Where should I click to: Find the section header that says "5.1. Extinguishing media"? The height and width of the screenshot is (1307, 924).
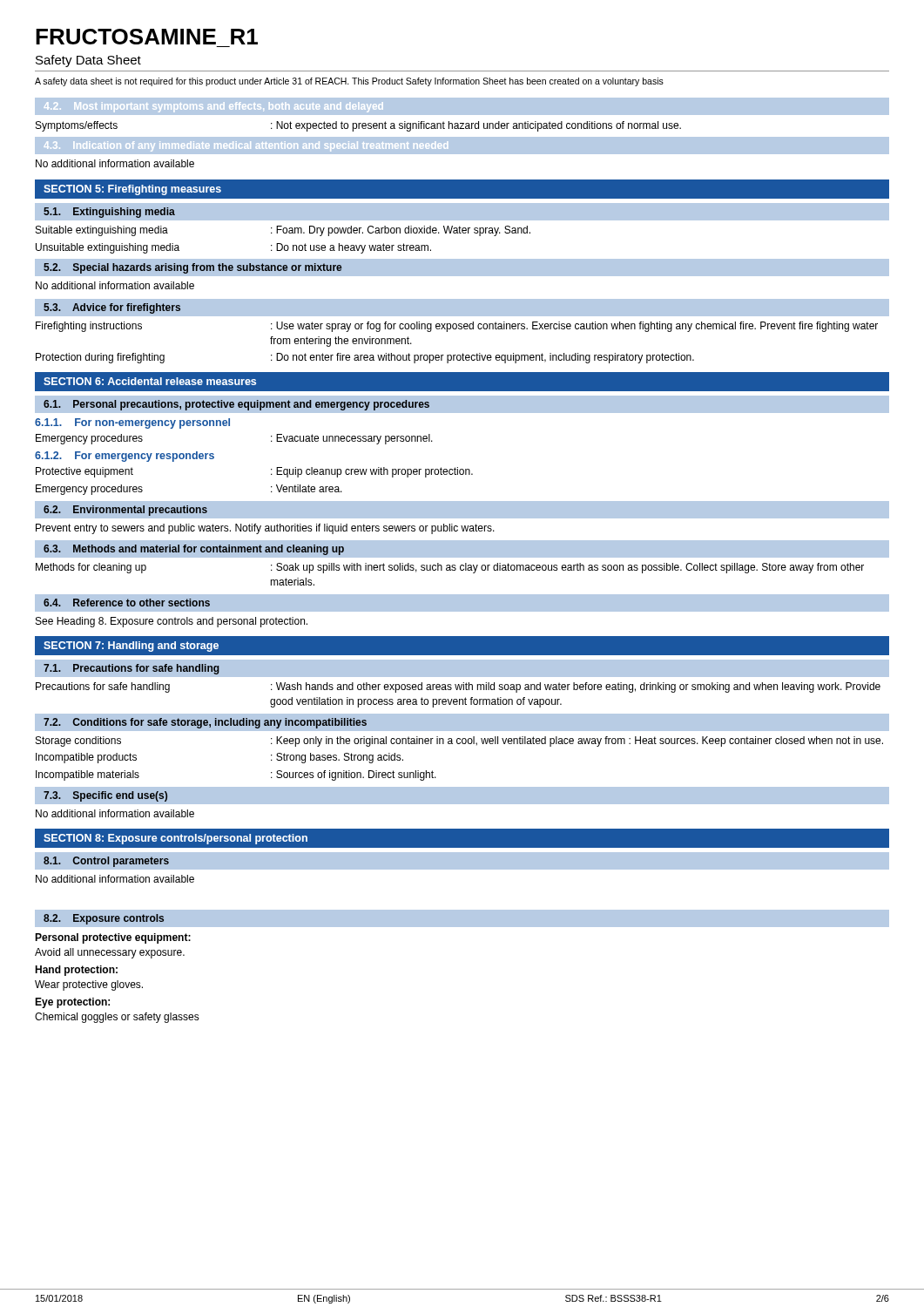(x=109, y=212)
